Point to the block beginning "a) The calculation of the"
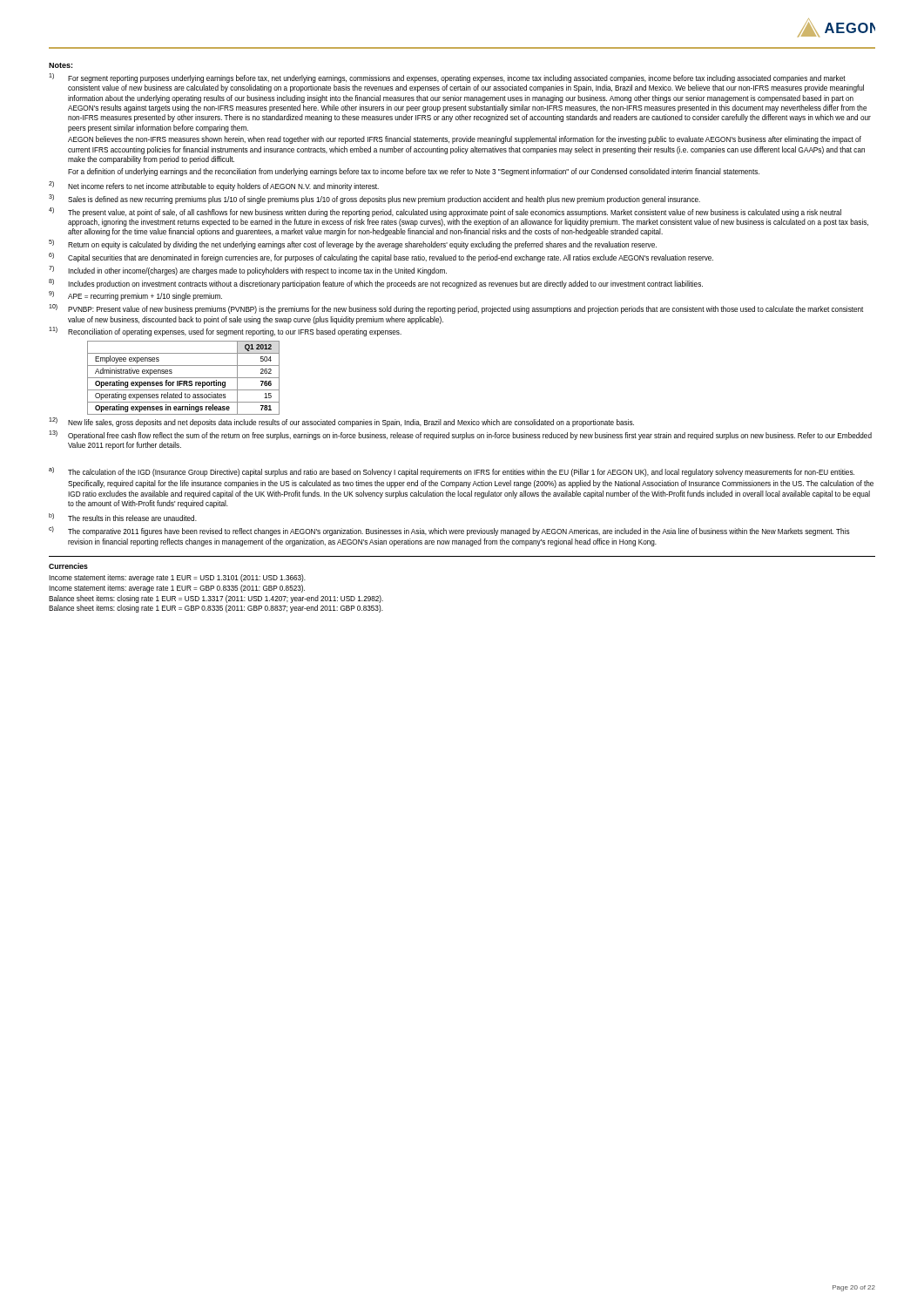Screen dimensions: 1307x924 [x=462, y=489]
